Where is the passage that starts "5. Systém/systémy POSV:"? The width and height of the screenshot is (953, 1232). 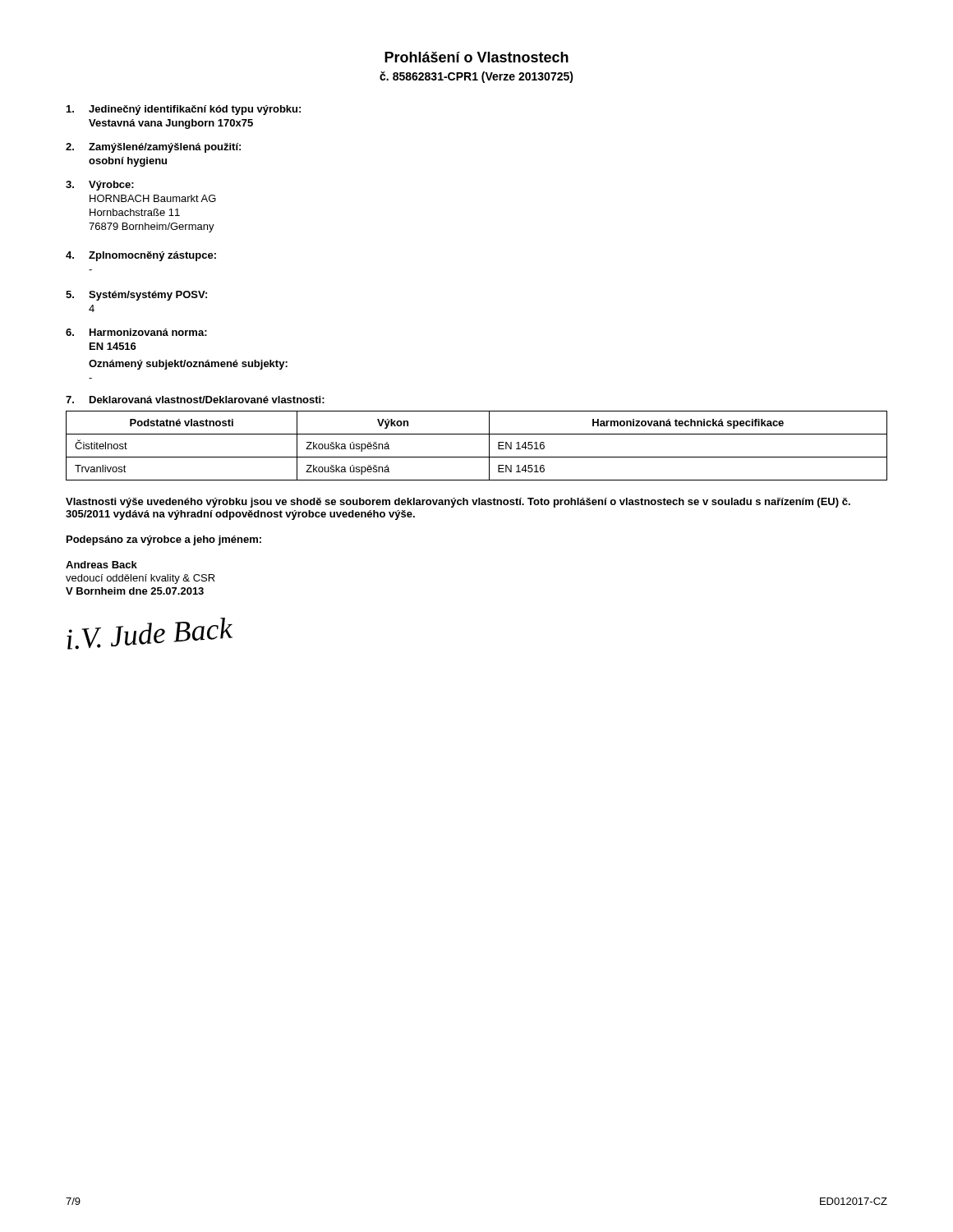click(136, 296)
